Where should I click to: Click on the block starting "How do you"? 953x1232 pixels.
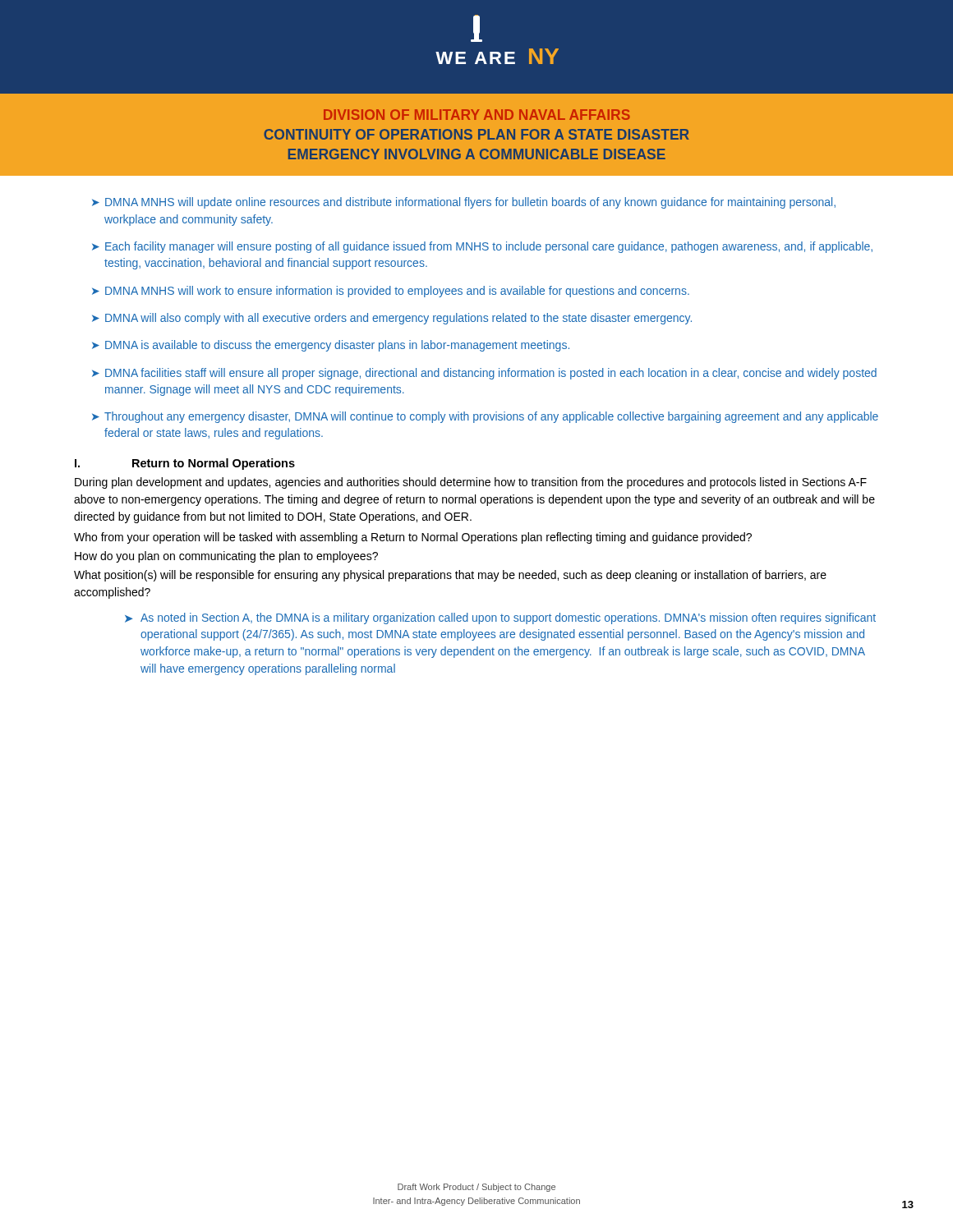226,556
